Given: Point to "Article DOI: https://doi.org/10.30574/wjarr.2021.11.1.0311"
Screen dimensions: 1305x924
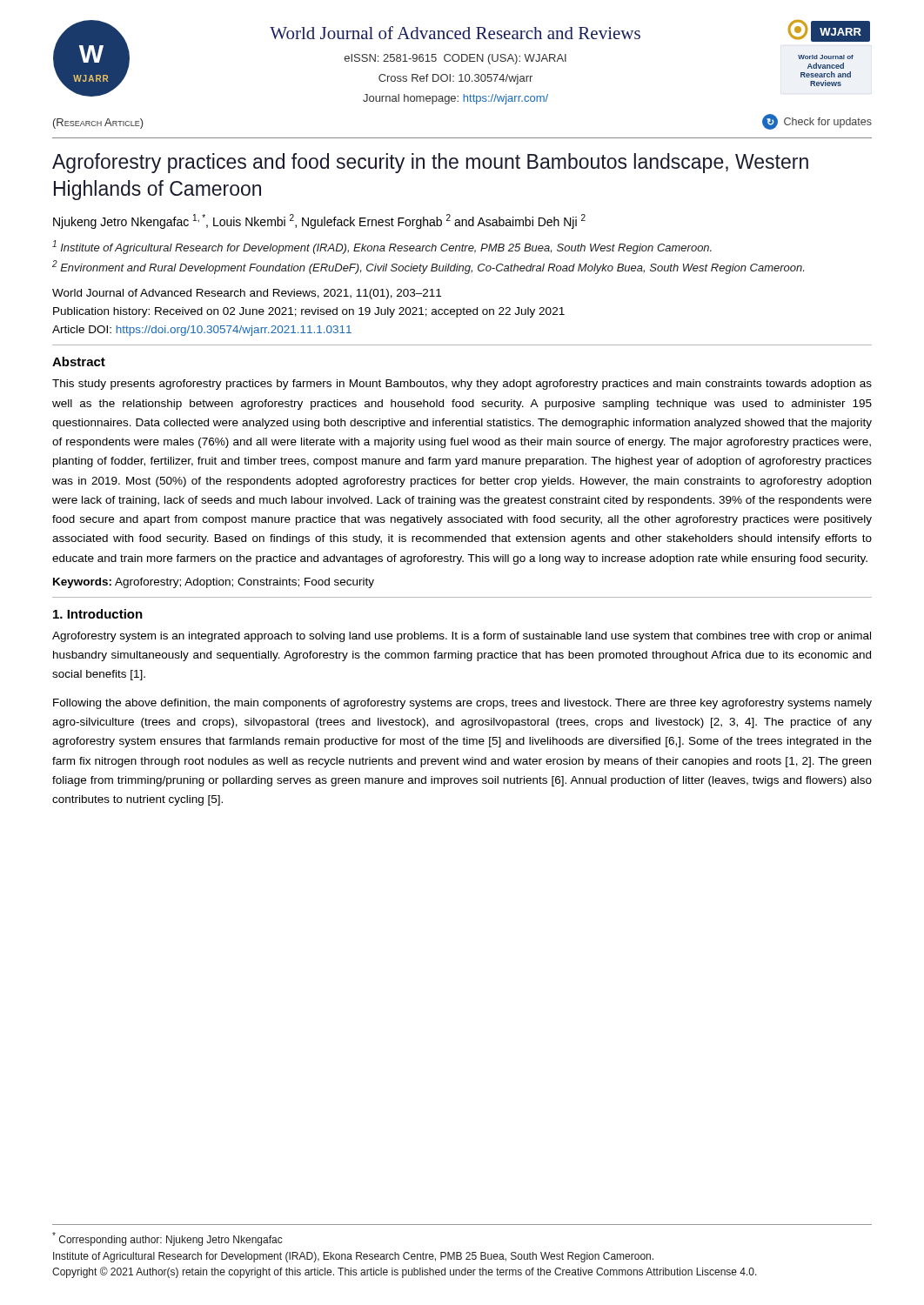Looking at the screenshot, I should tap(202, 330).
